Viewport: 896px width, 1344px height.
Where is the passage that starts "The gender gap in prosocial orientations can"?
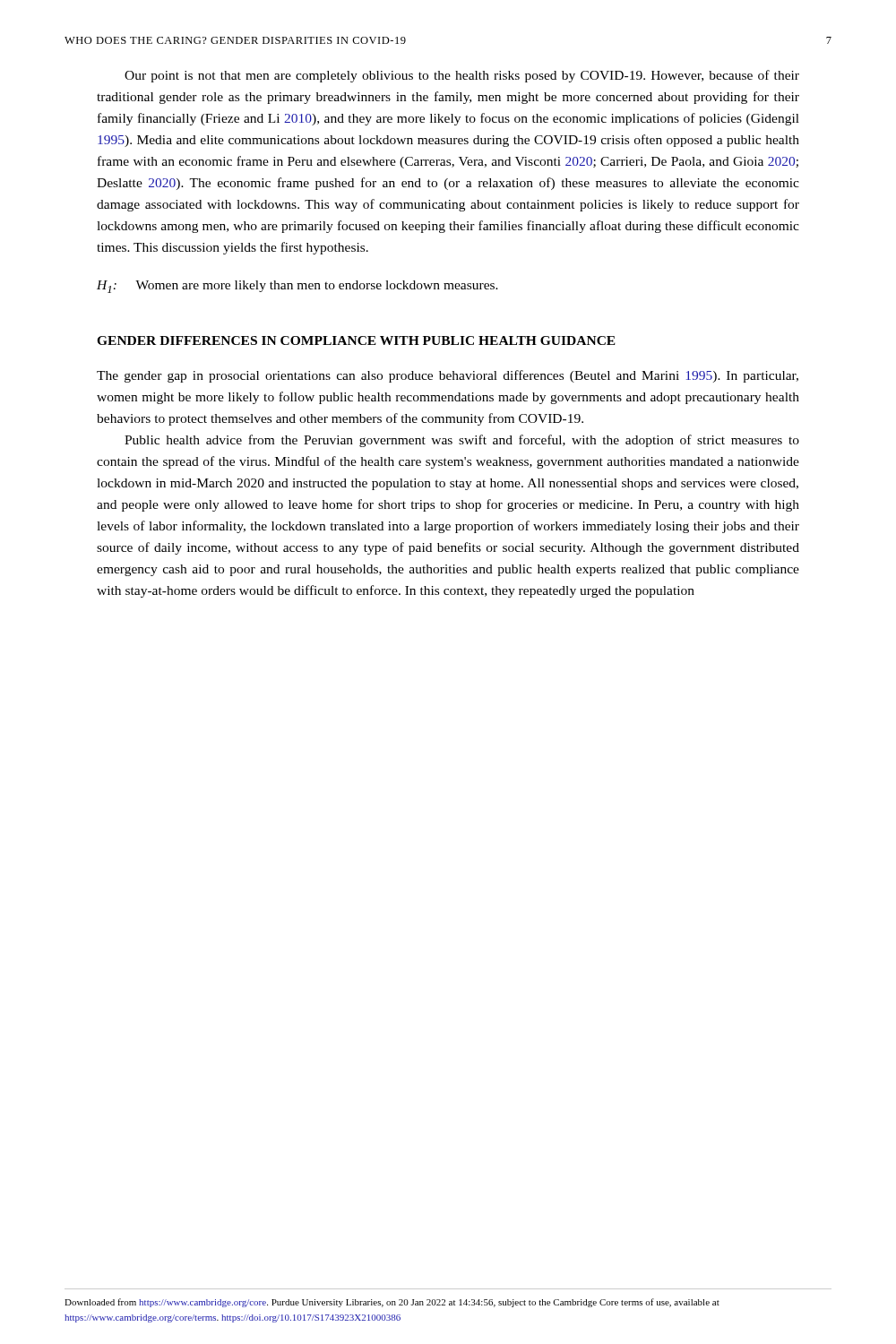pyautogui.click(x=448, y=397)
